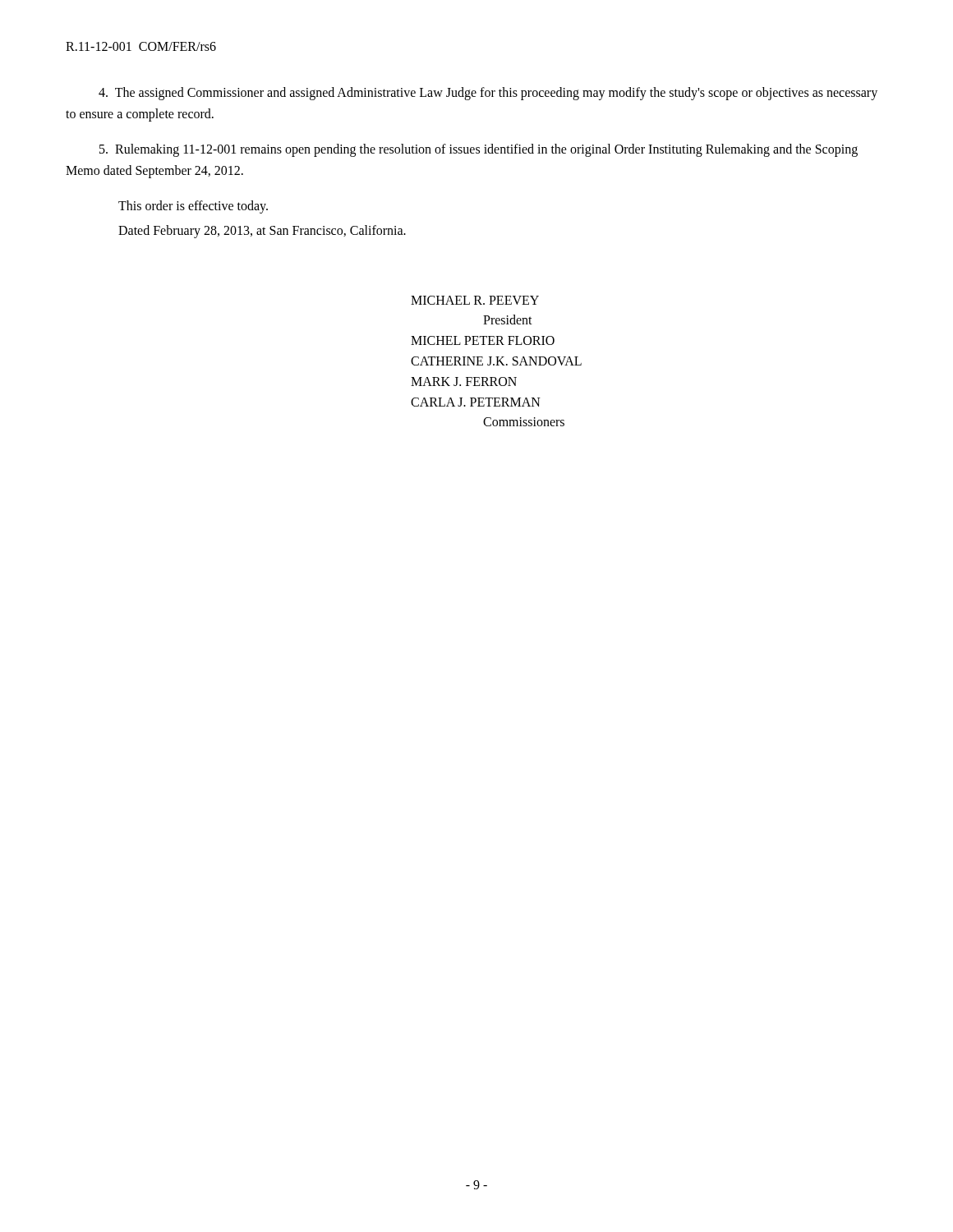Select the text with the text "This order is effective today."
The image size is (953, 1232).
[x=193, y=207]
